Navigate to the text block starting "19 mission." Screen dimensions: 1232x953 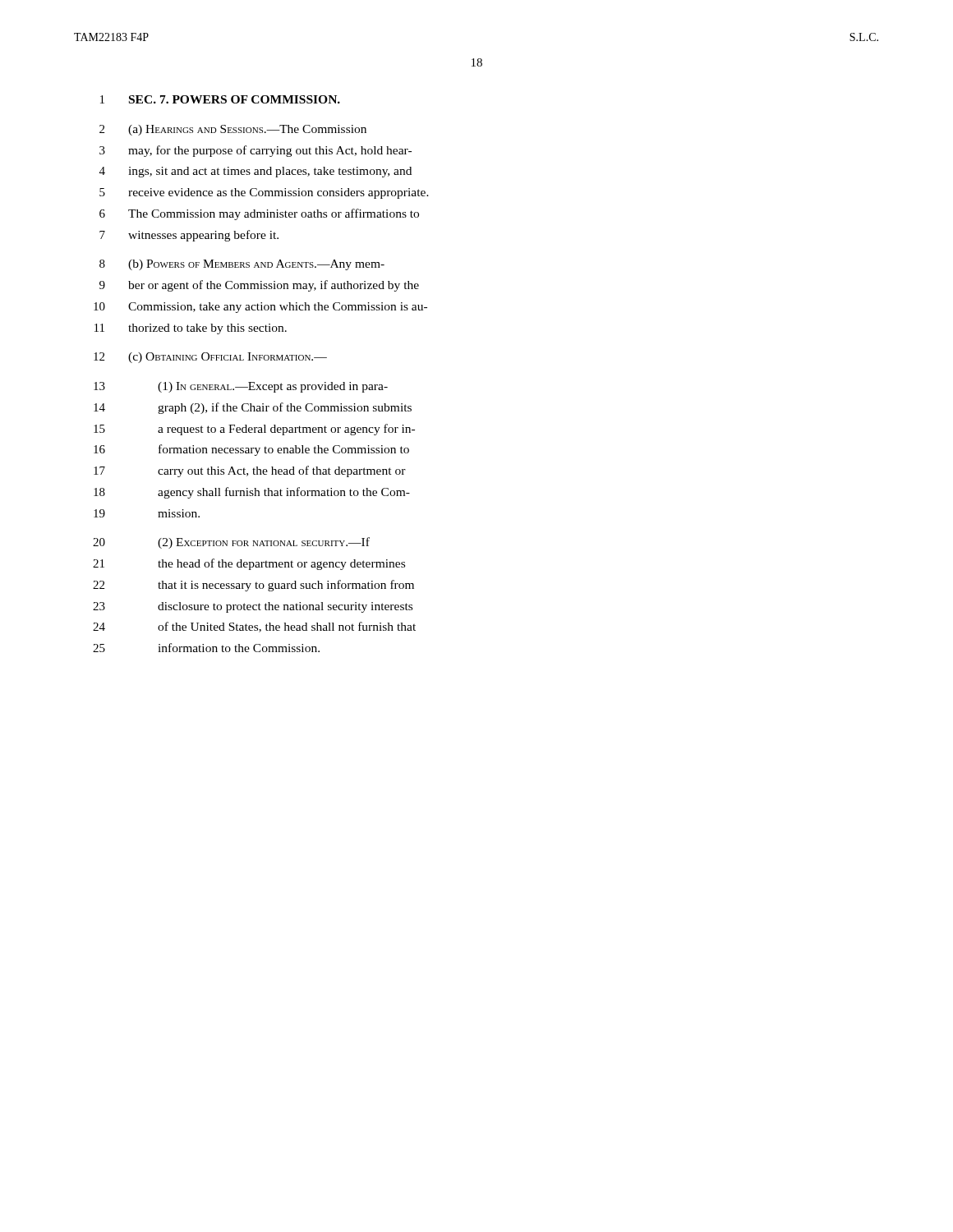pyautogui.click(x=102, y=514)
